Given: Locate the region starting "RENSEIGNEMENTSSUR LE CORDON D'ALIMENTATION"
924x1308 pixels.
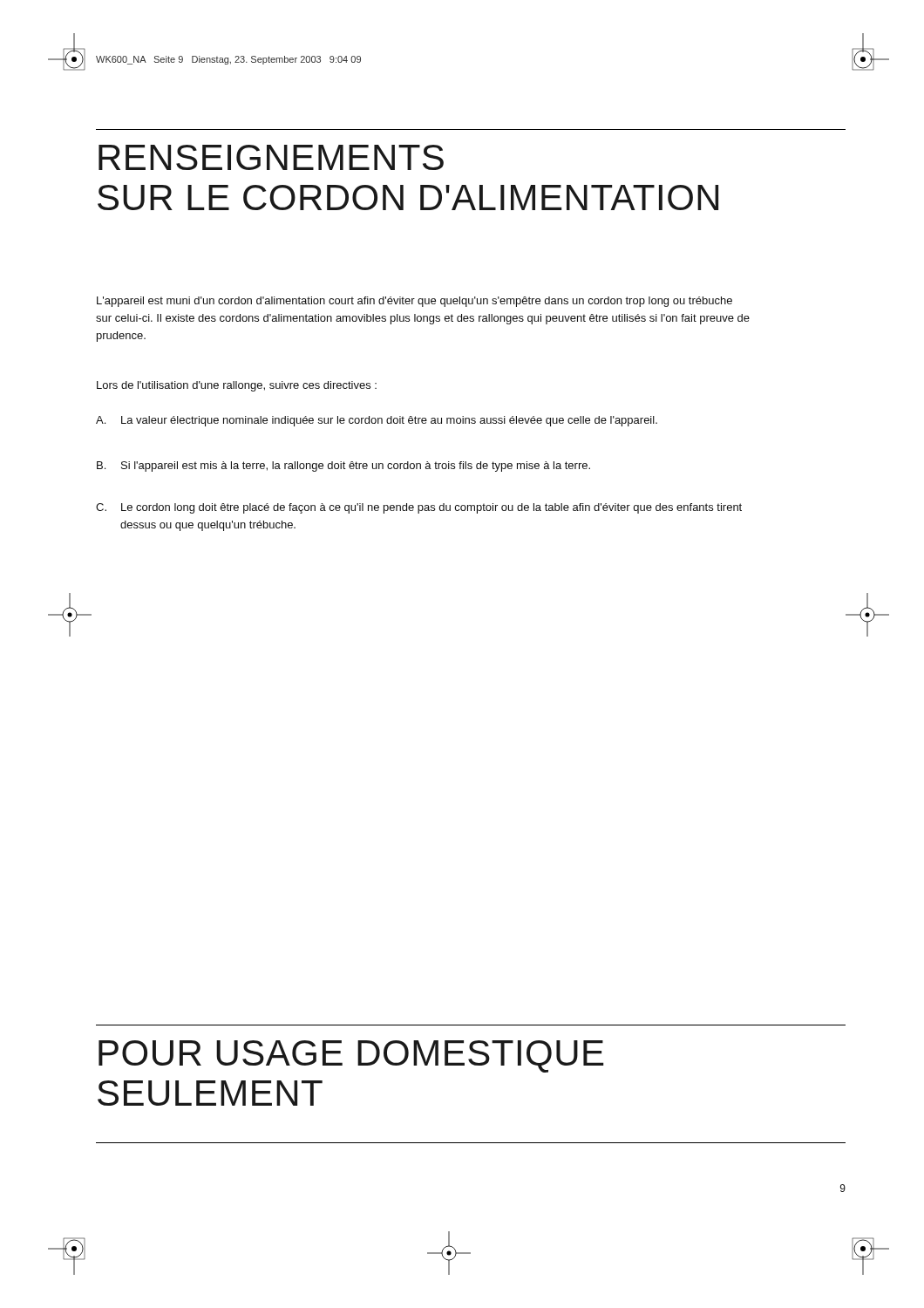Looking at the screenshot, I should click(418, 178).
